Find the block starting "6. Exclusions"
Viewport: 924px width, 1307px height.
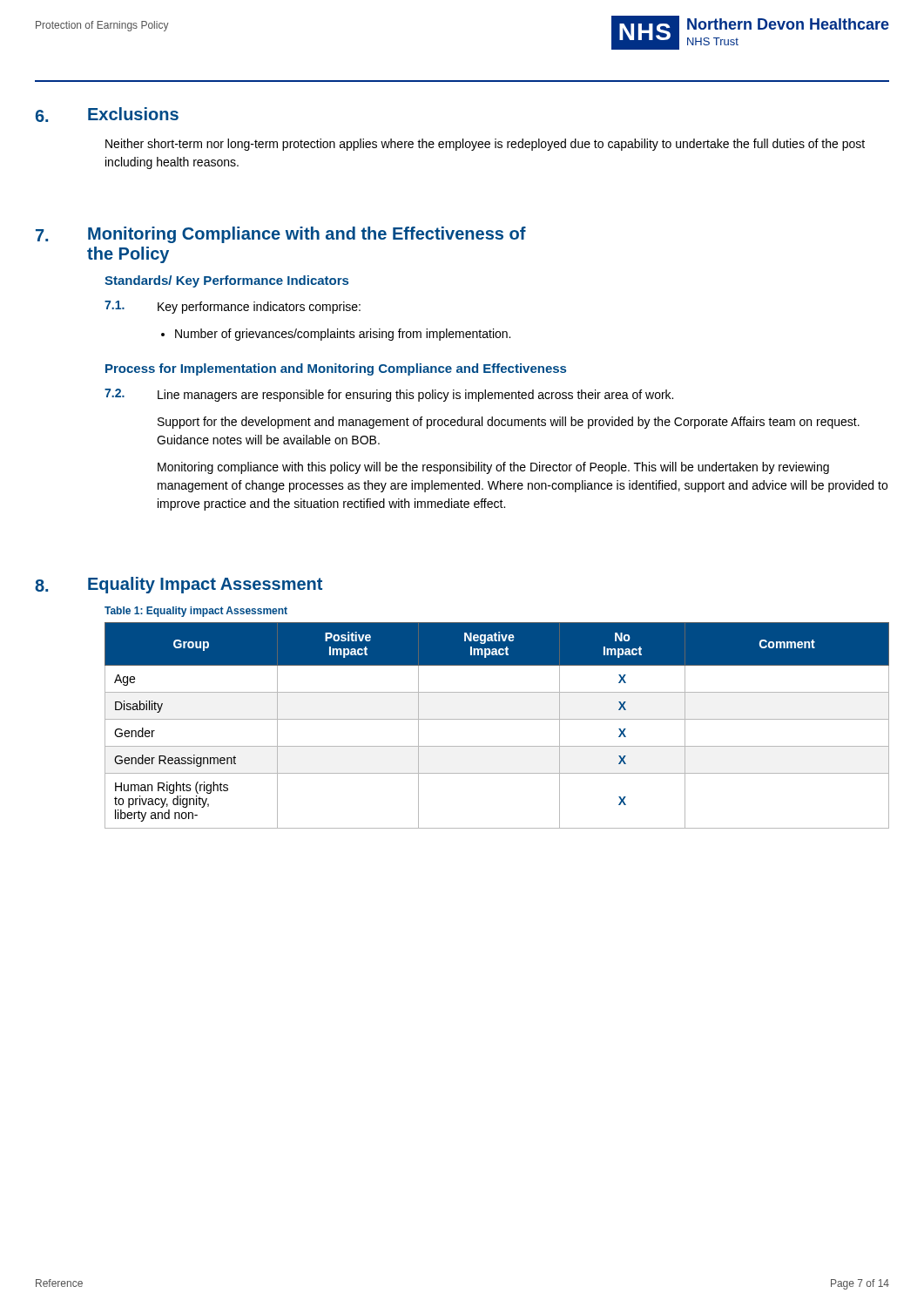[x=107, y=115]
